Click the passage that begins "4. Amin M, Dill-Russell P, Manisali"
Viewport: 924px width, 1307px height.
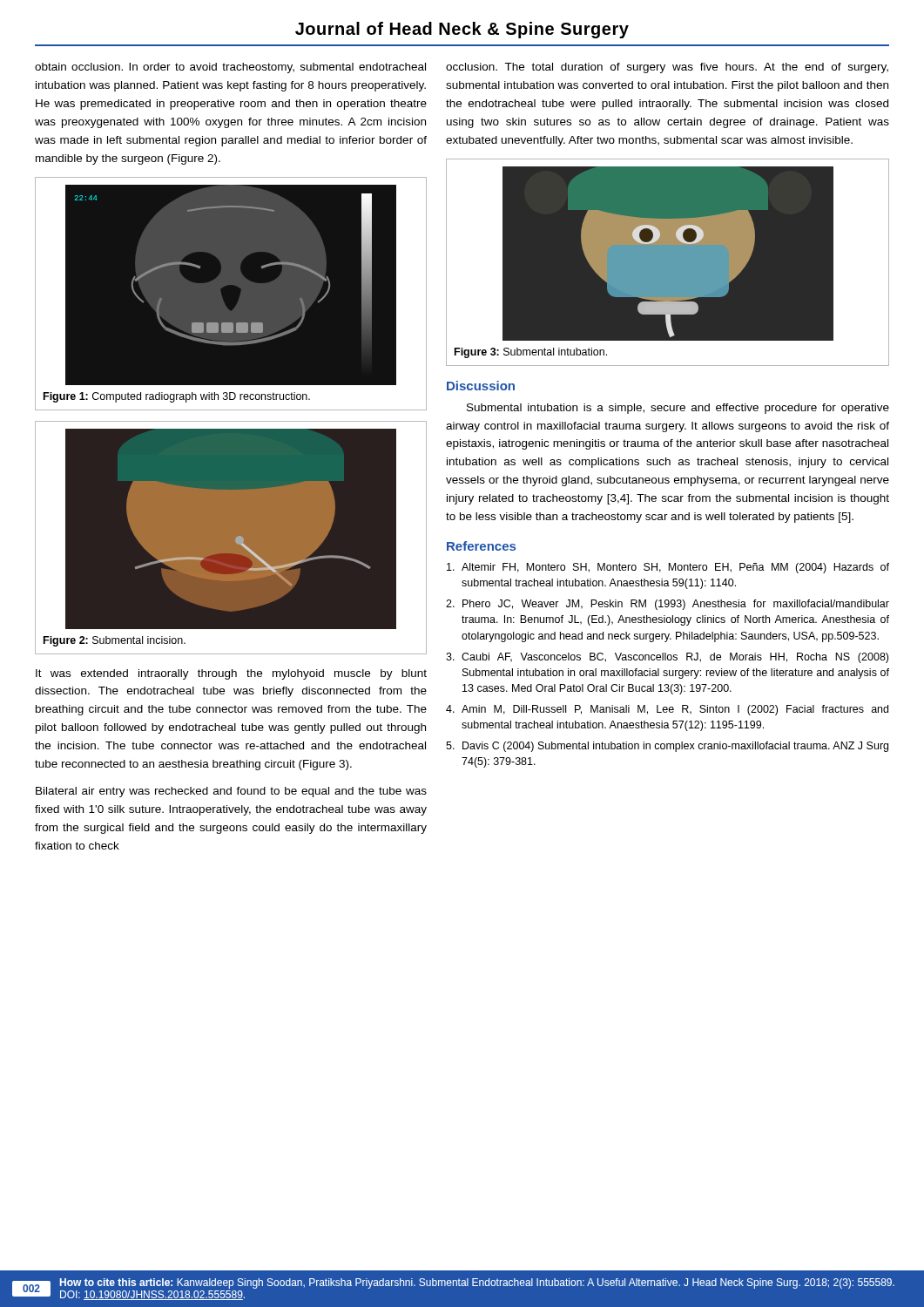pyautogui.click(x=668, y=717)
